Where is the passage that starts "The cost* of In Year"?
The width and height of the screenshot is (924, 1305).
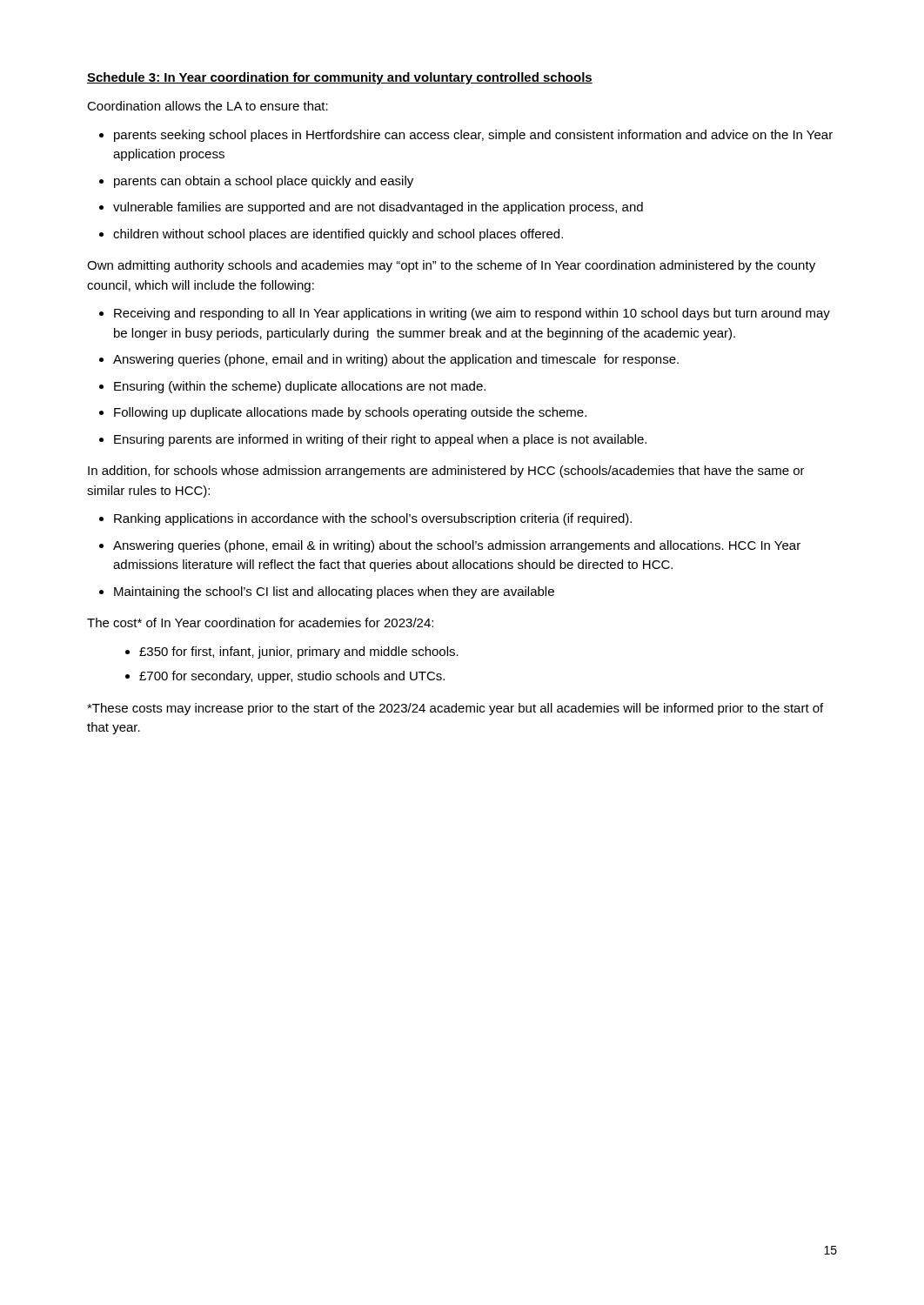(261, 622)
